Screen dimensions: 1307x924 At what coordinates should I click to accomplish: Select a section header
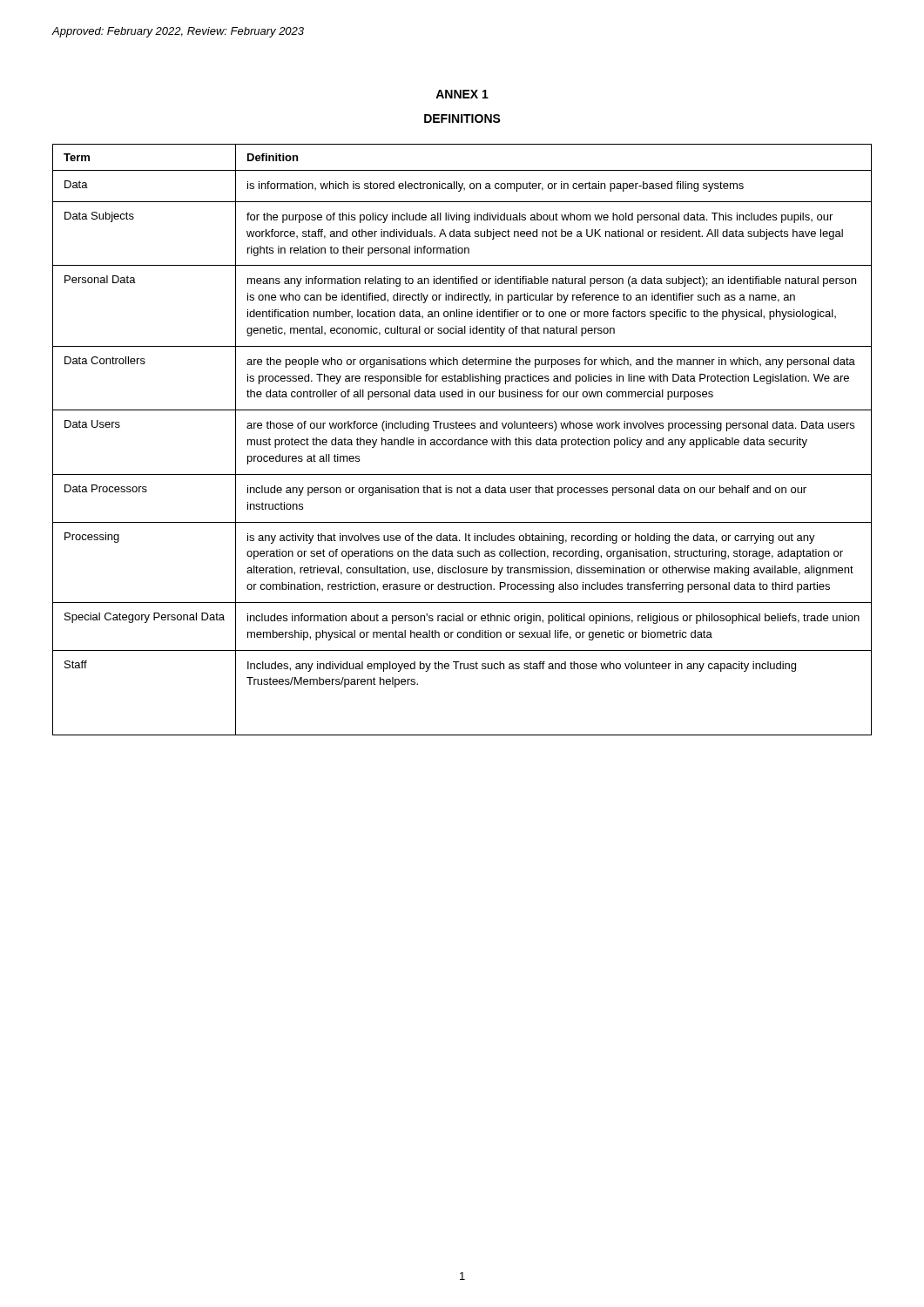tap(462, 118)
